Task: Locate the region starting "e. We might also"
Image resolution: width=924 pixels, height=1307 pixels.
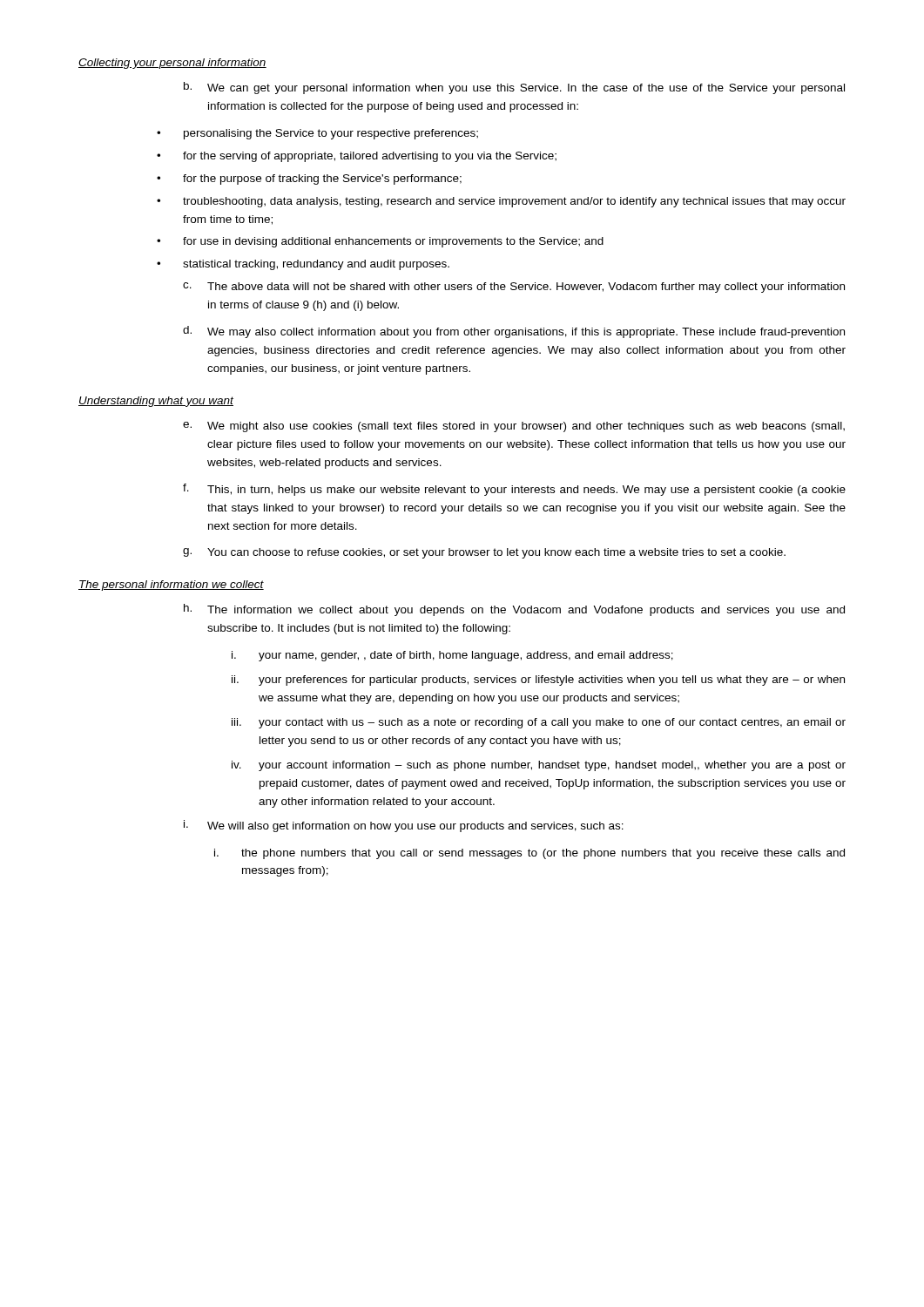Action: click(514, 445)
